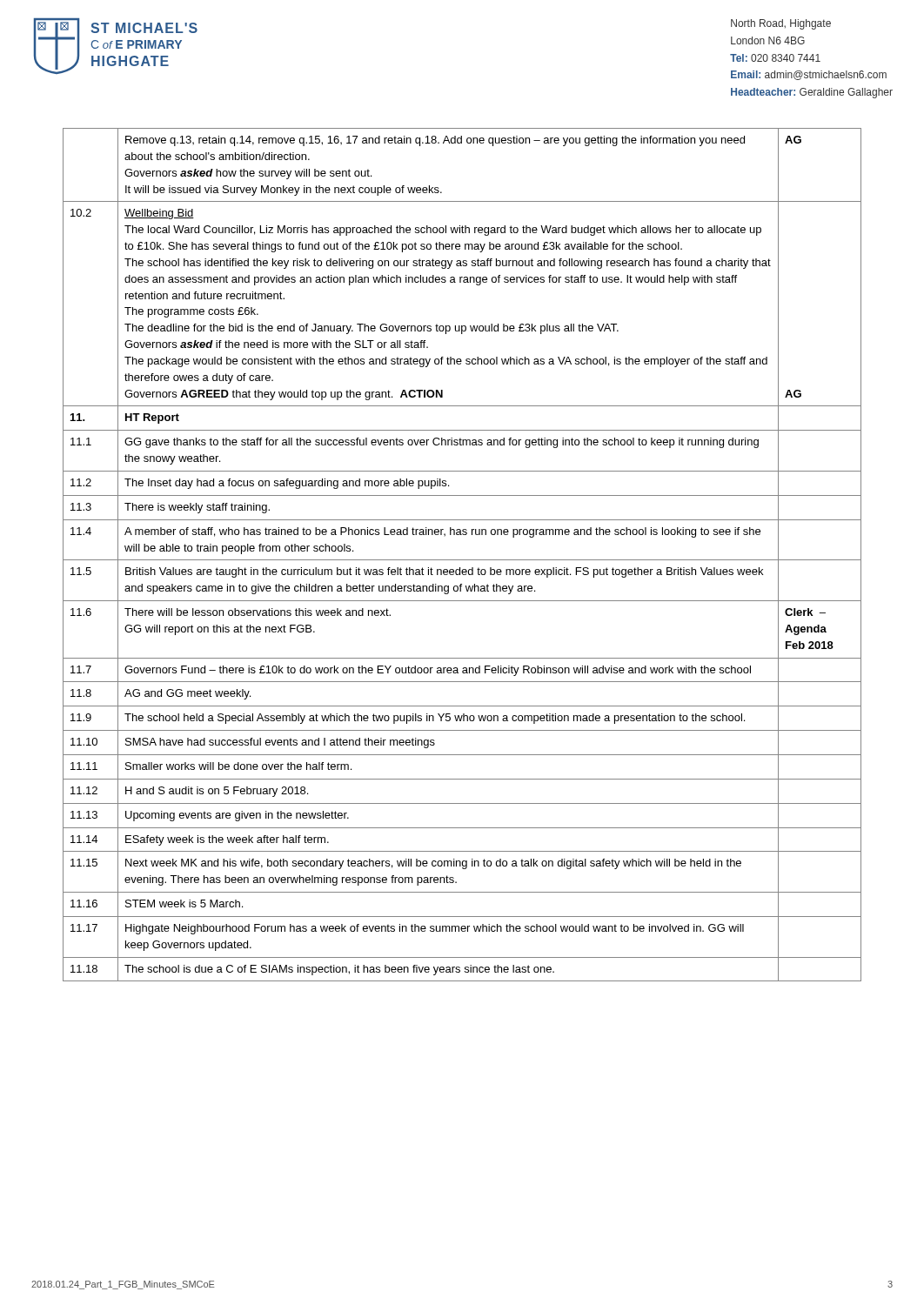
Task: Find the table that mentions "There is weekly"
Action: (x=462, y=555)
